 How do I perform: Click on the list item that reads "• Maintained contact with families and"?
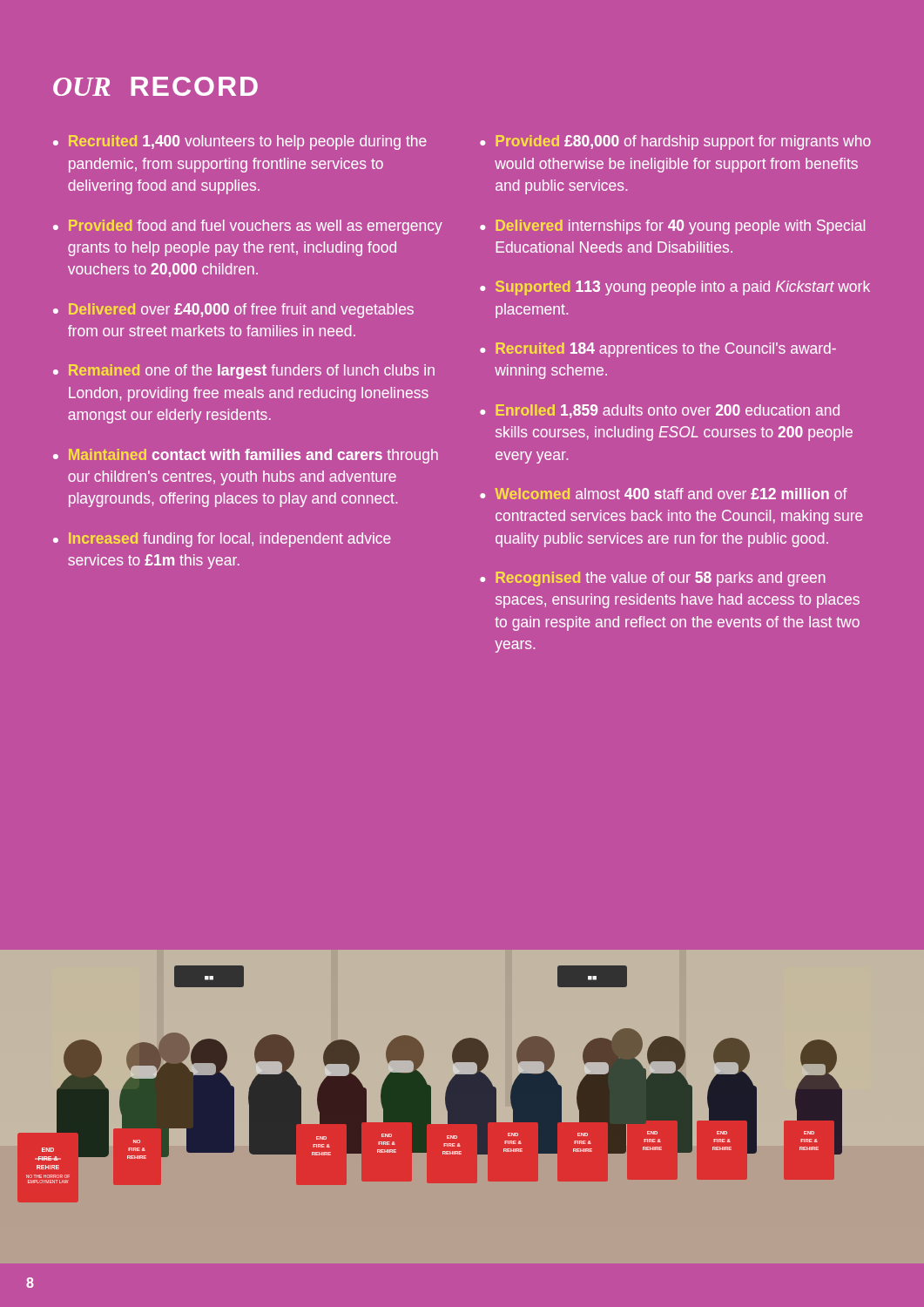[248, 477]
